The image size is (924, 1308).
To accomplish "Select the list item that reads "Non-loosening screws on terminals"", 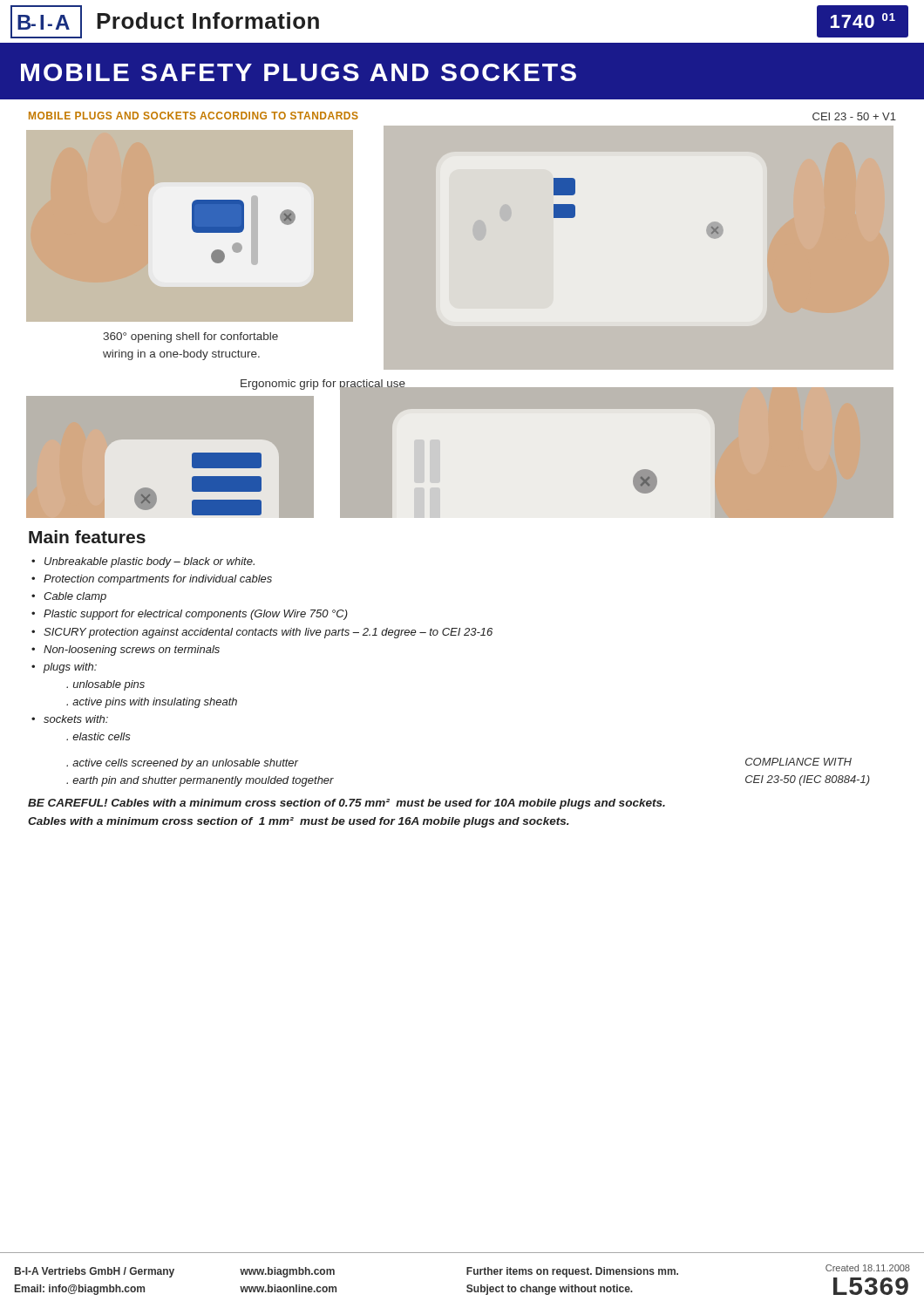I will [x=126, y=651].
